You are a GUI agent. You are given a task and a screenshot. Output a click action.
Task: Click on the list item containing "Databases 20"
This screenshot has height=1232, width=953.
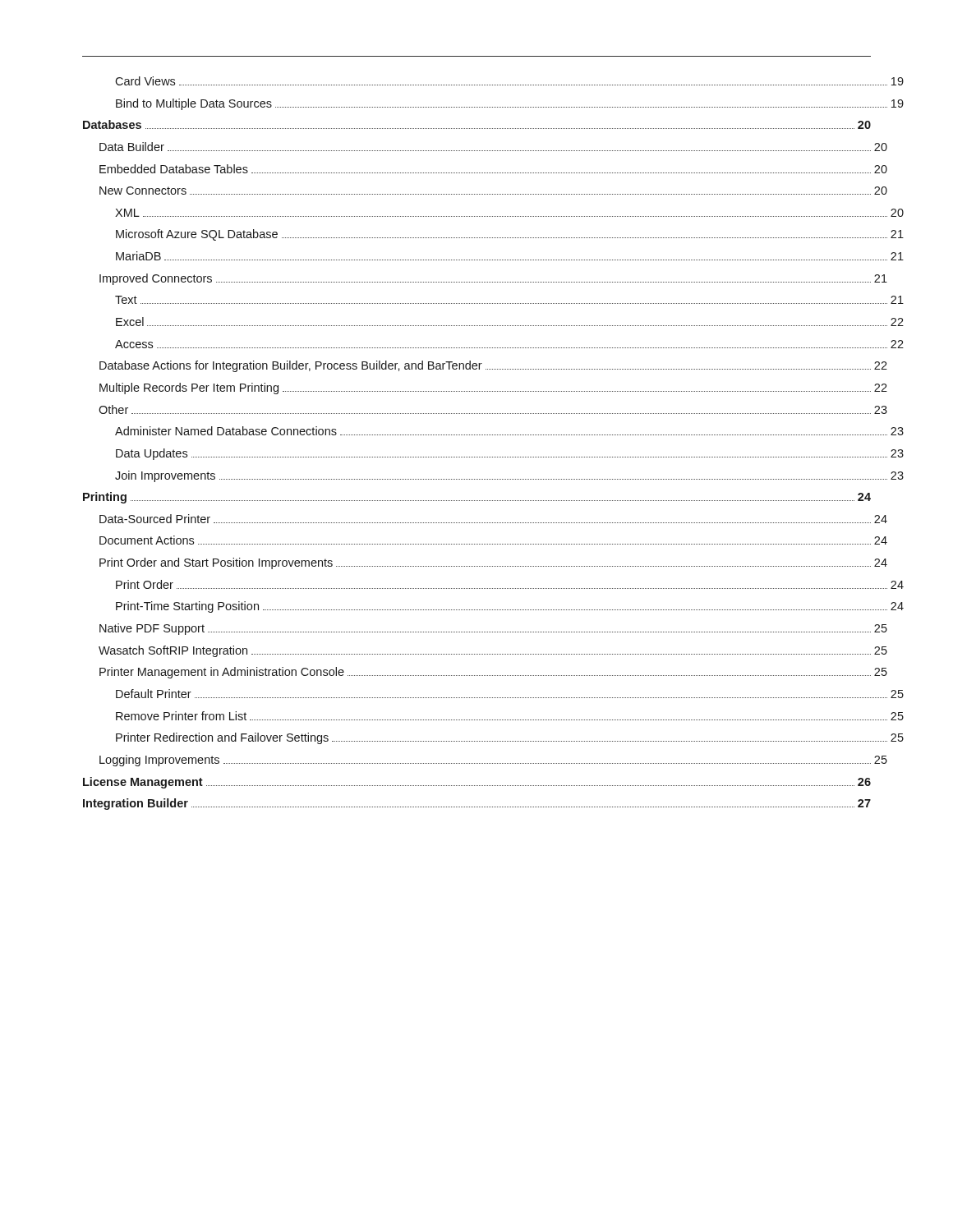click(x=476, y=125)
